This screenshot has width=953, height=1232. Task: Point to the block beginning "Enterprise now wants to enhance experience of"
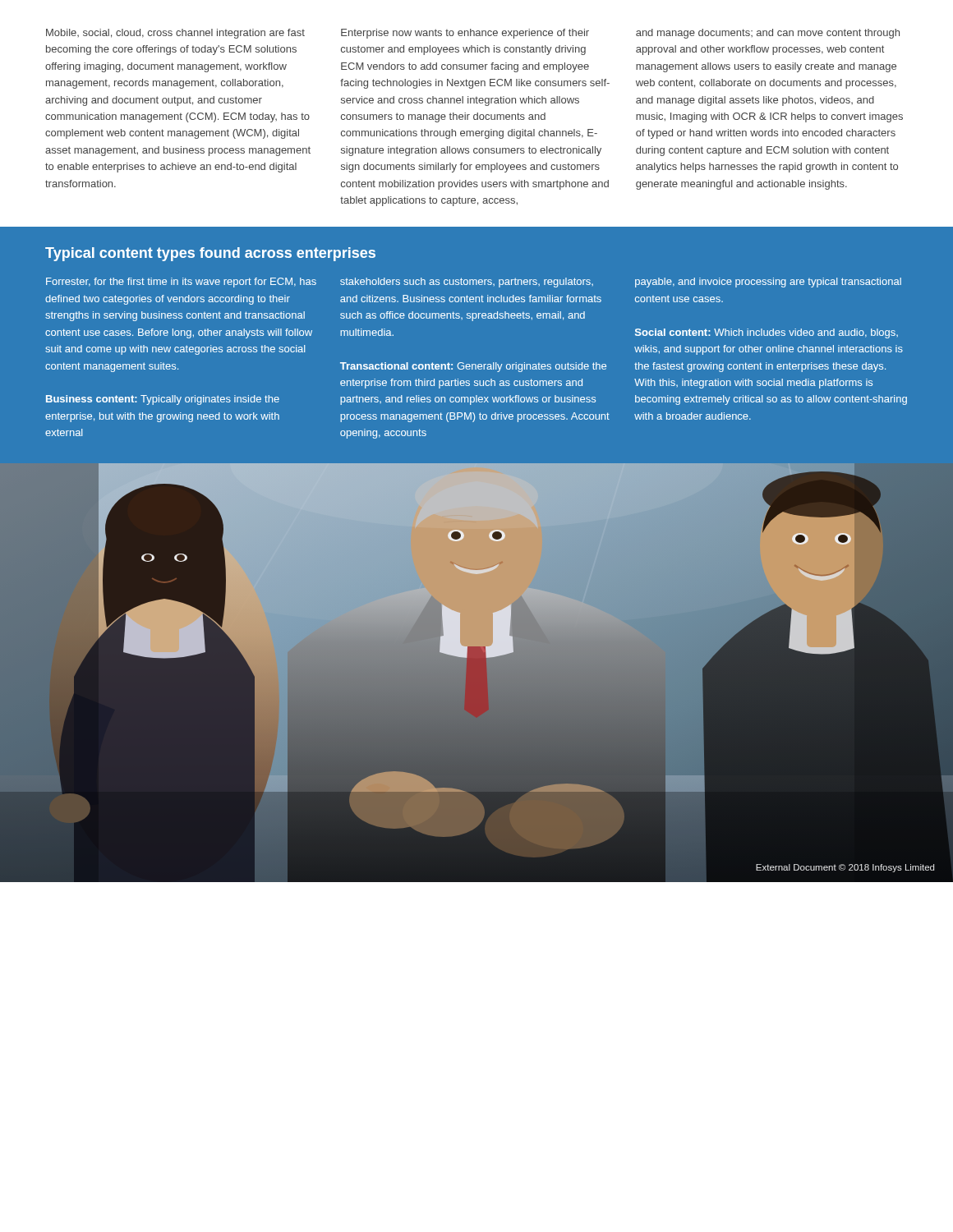tap(475, 116)
